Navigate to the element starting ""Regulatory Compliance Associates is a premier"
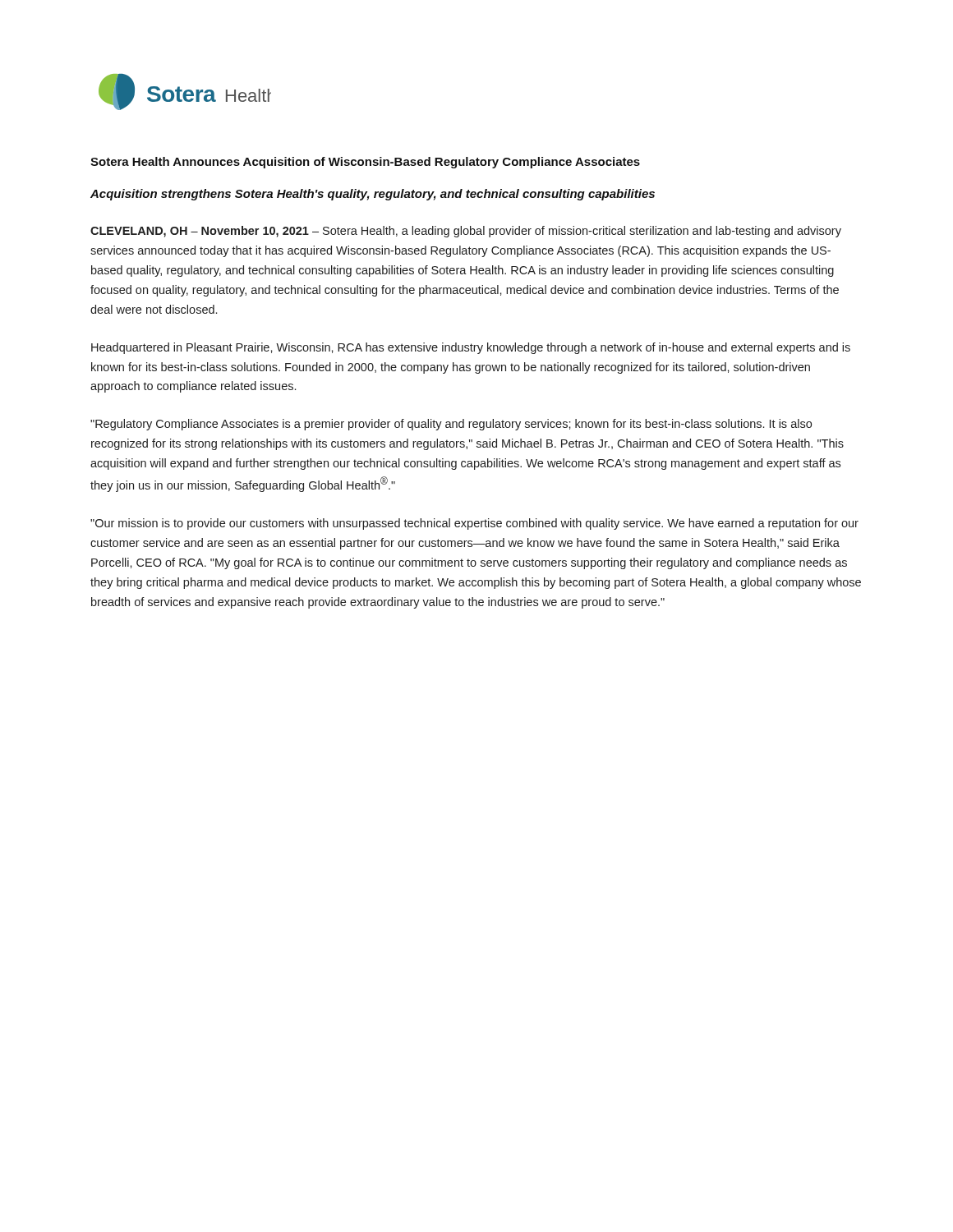Screen dimensions: 1232x953 (x=467, y=455)
